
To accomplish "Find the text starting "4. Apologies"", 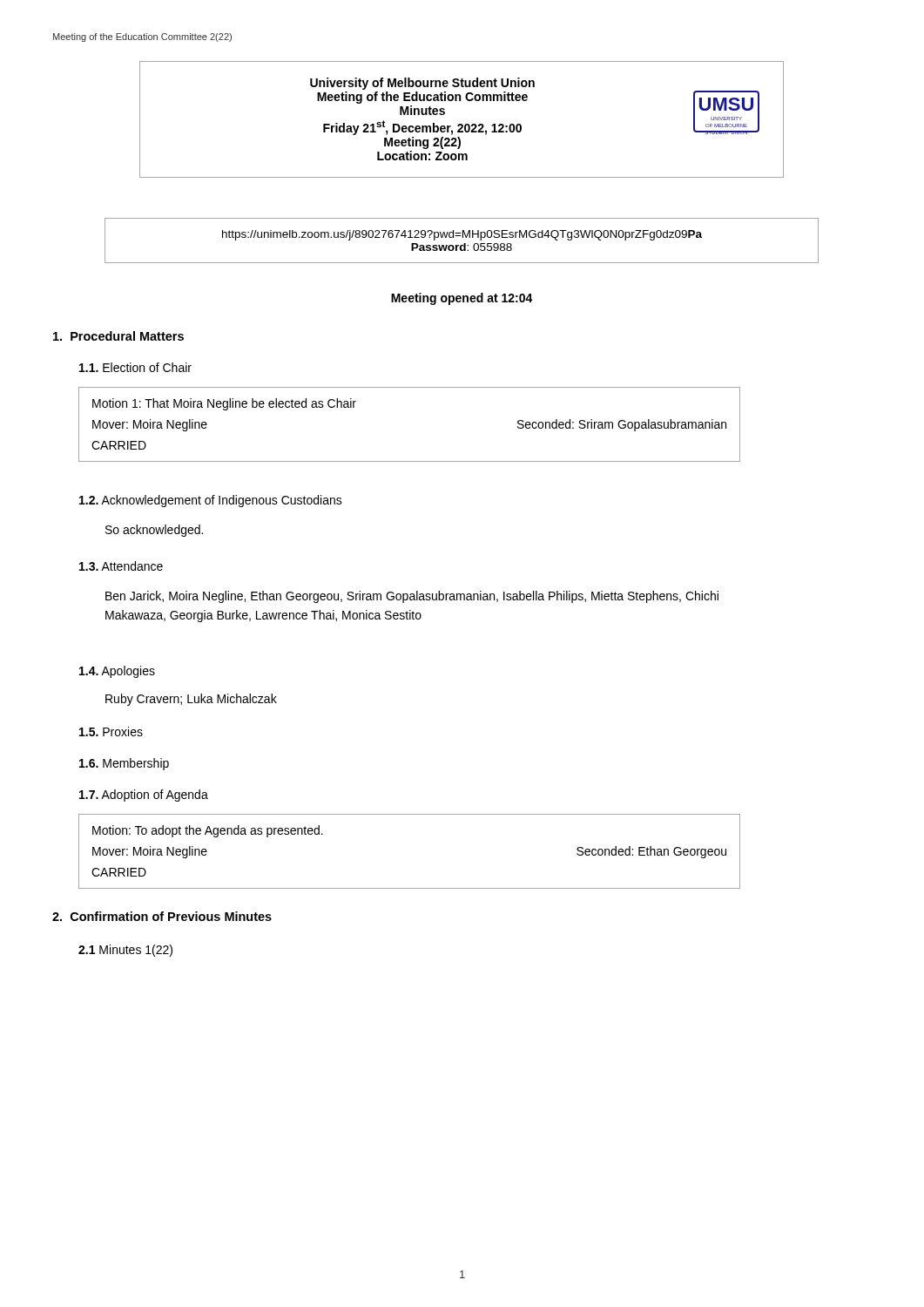I will coord(117,671).
